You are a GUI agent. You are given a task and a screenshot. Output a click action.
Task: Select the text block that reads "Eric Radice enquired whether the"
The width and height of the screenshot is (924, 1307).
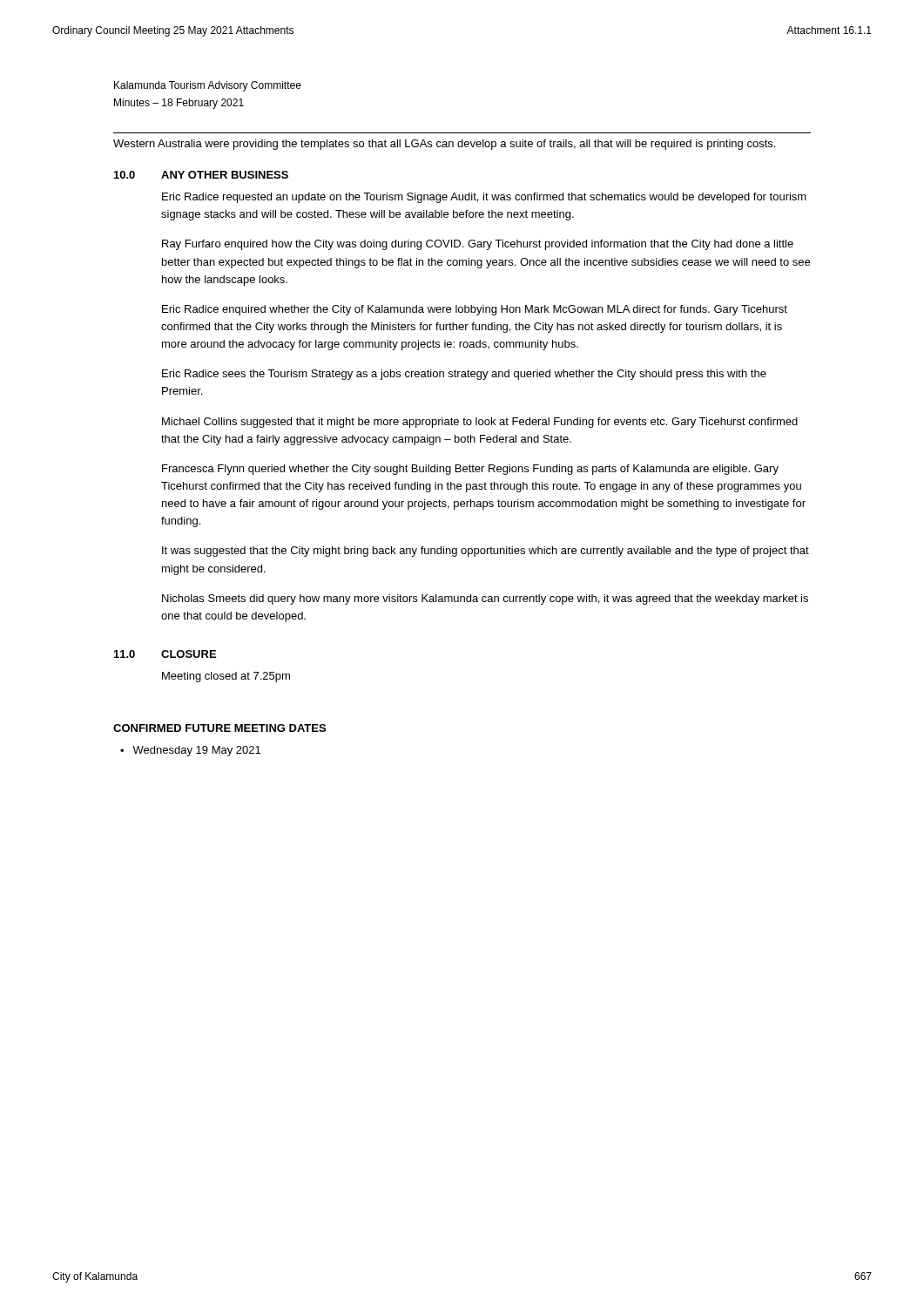(474, 326)
